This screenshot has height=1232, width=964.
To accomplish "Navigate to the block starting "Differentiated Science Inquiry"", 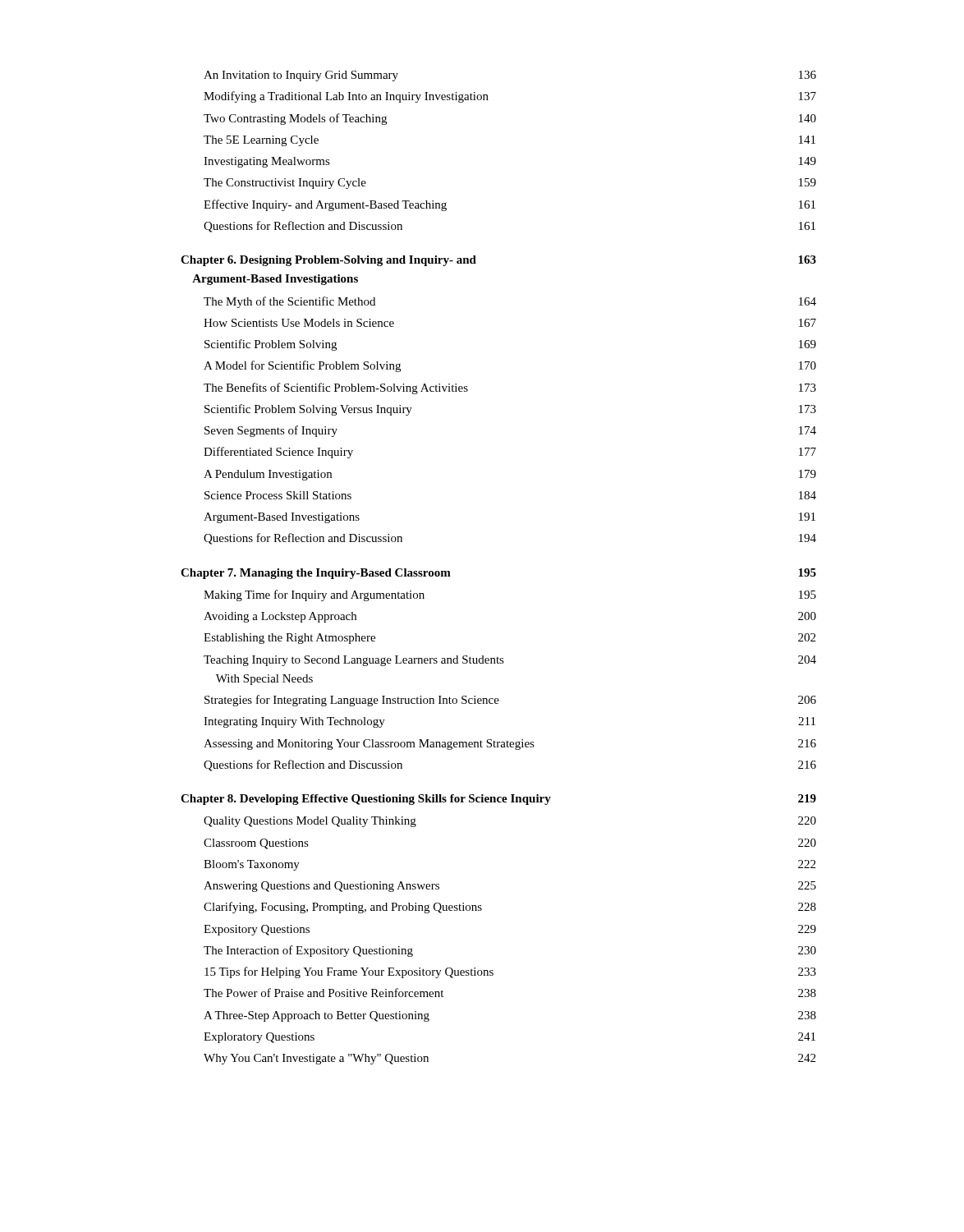I will pos(279,452).
